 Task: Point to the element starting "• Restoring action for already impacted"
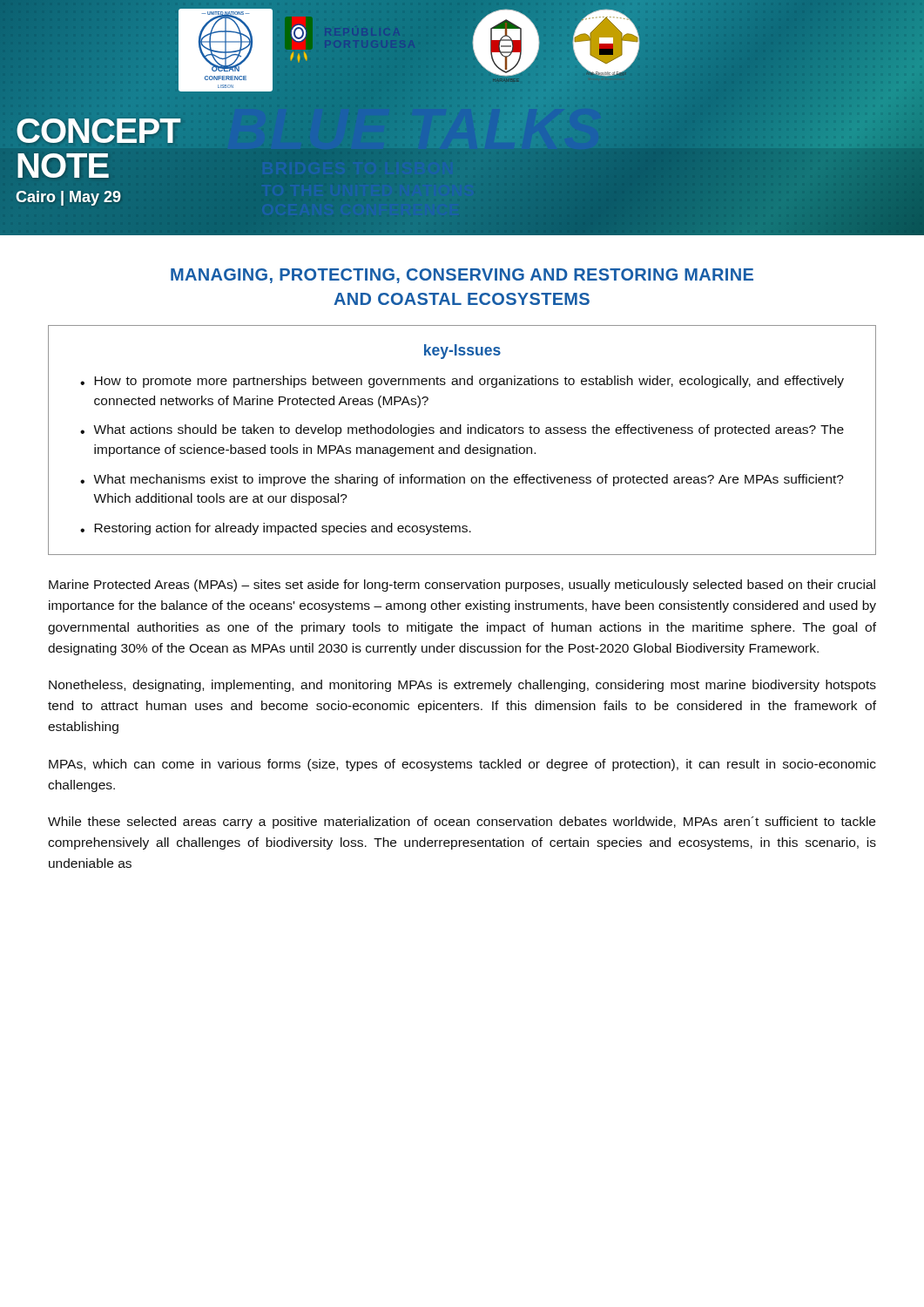276,529
